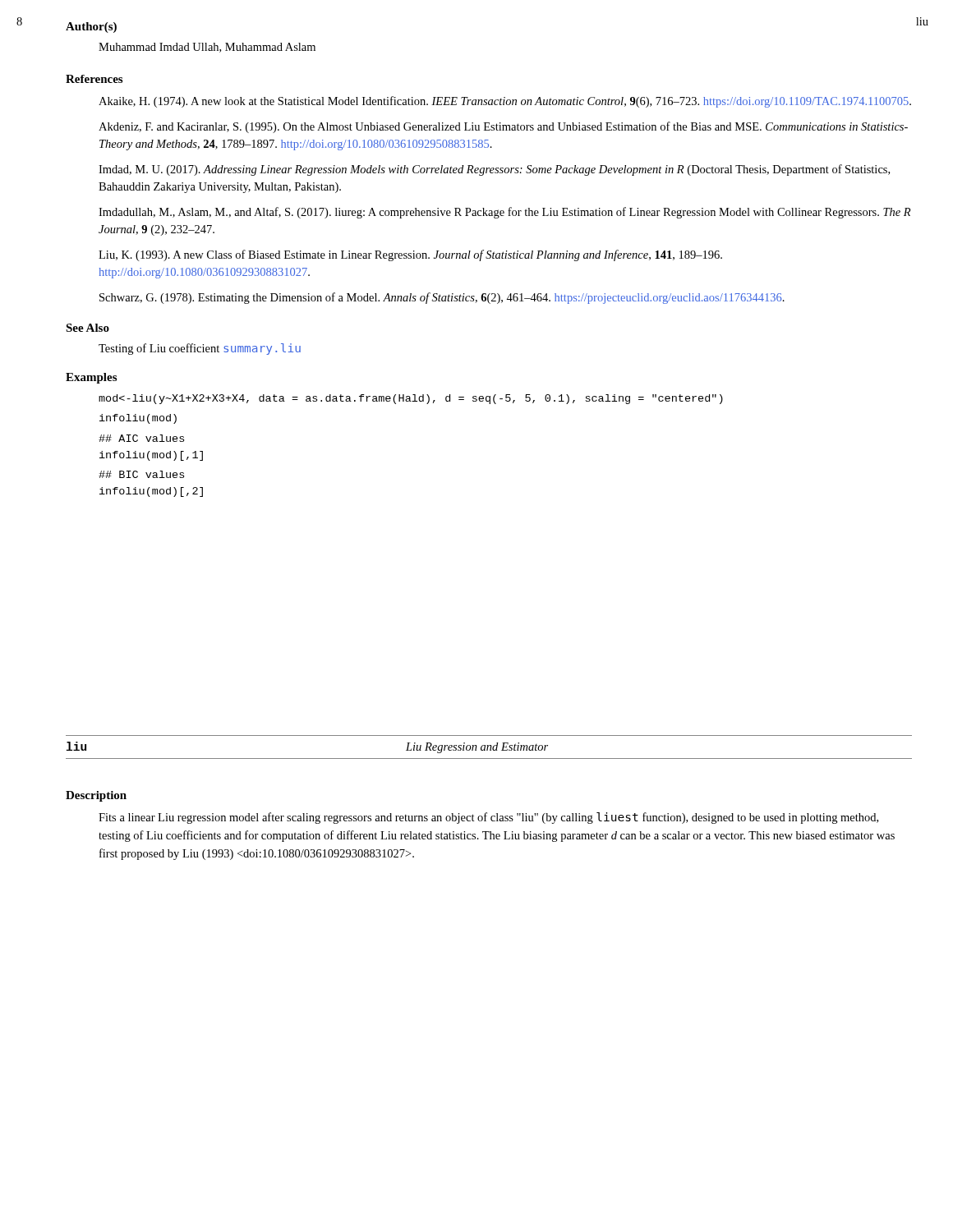Viewport: 953px width, 1232px height.
Task: Click on the text block that says "Akdeniz, F. and Kaciranlar,"
Action: point(503,135)
